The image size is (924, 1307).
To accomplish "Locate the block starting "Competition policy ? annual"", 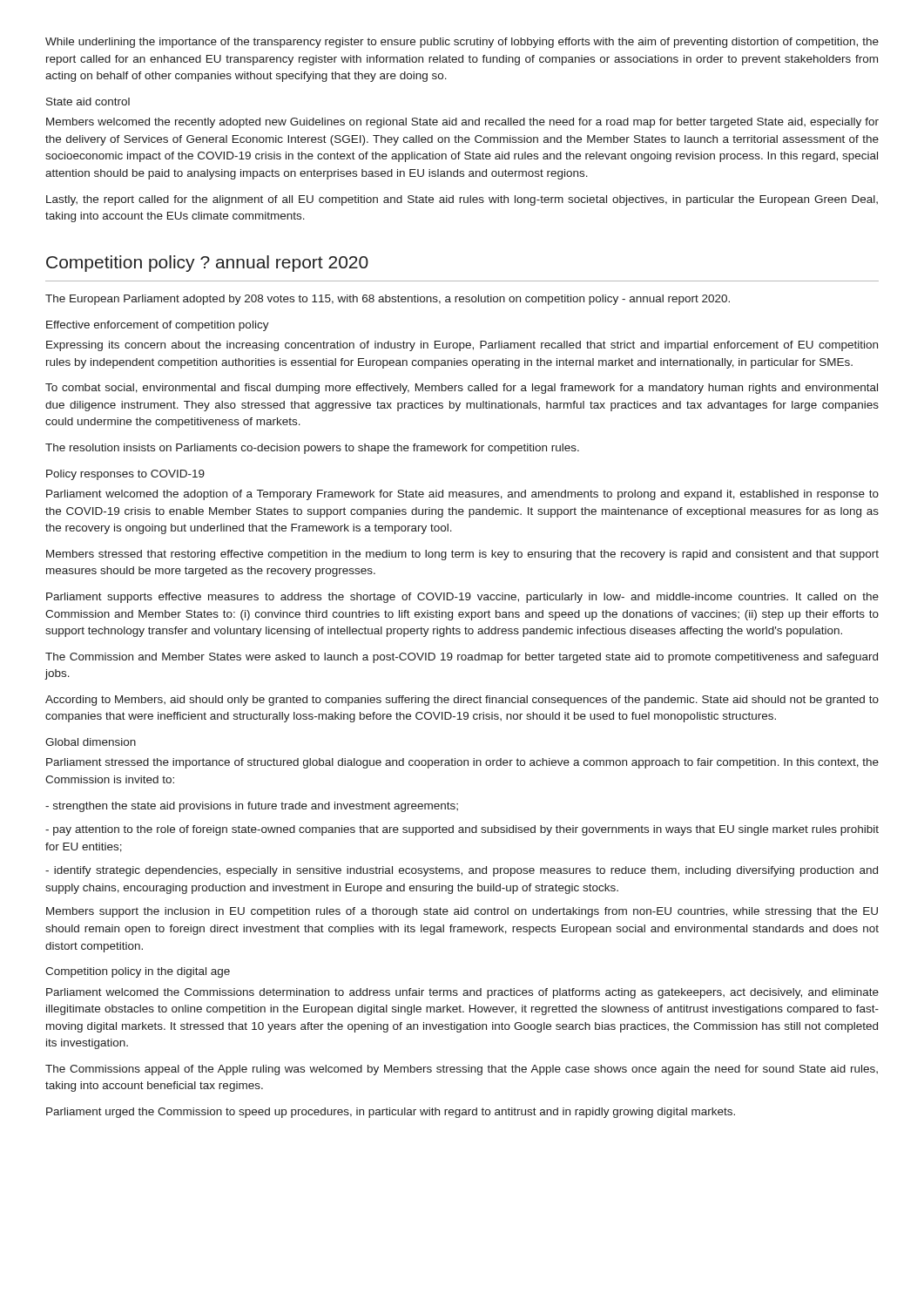I will 207,262.
